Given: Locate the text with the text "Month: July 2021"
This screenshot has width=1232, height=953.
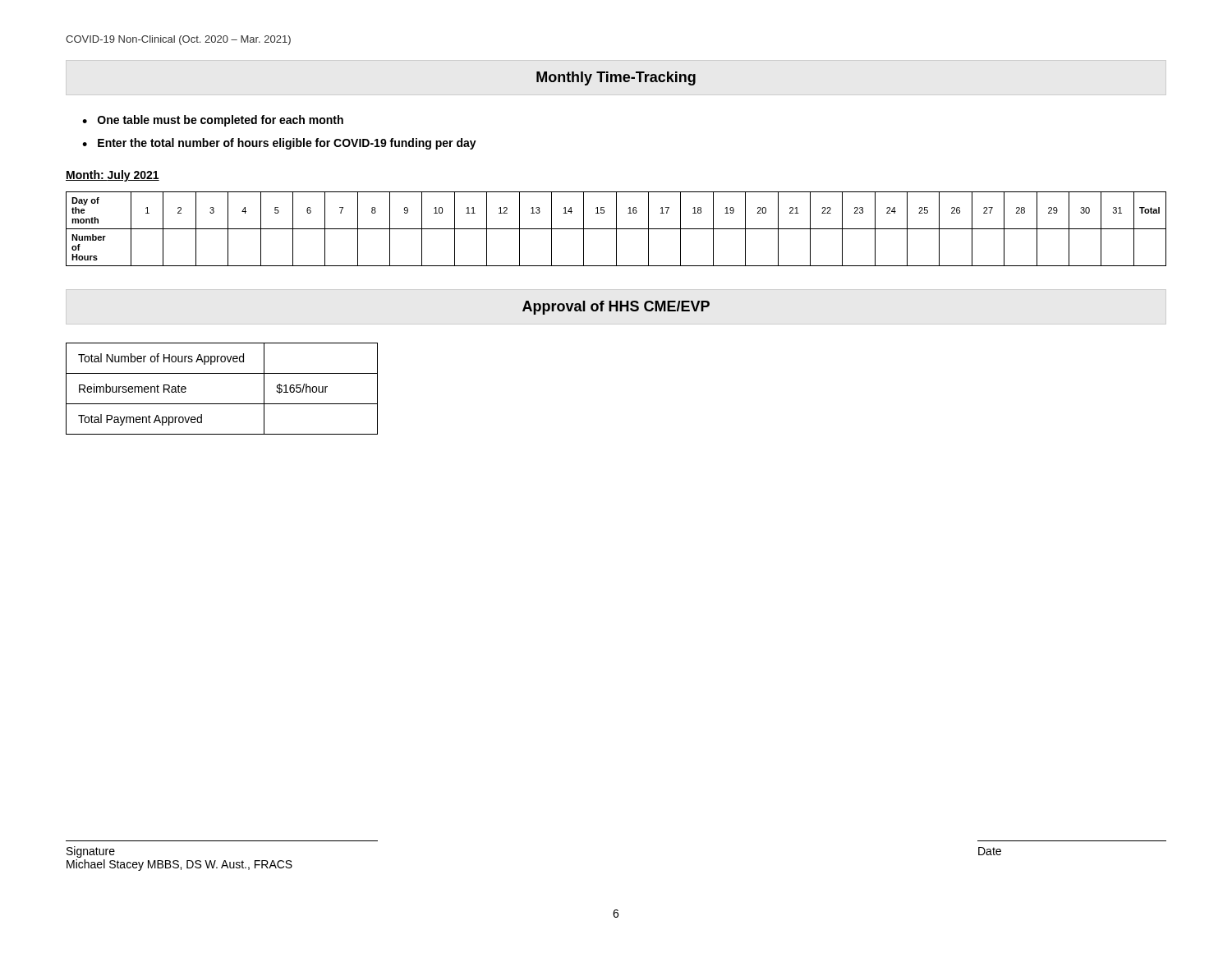Looking at the screenshot, I should pyautogui.click(x=112, y=175).
